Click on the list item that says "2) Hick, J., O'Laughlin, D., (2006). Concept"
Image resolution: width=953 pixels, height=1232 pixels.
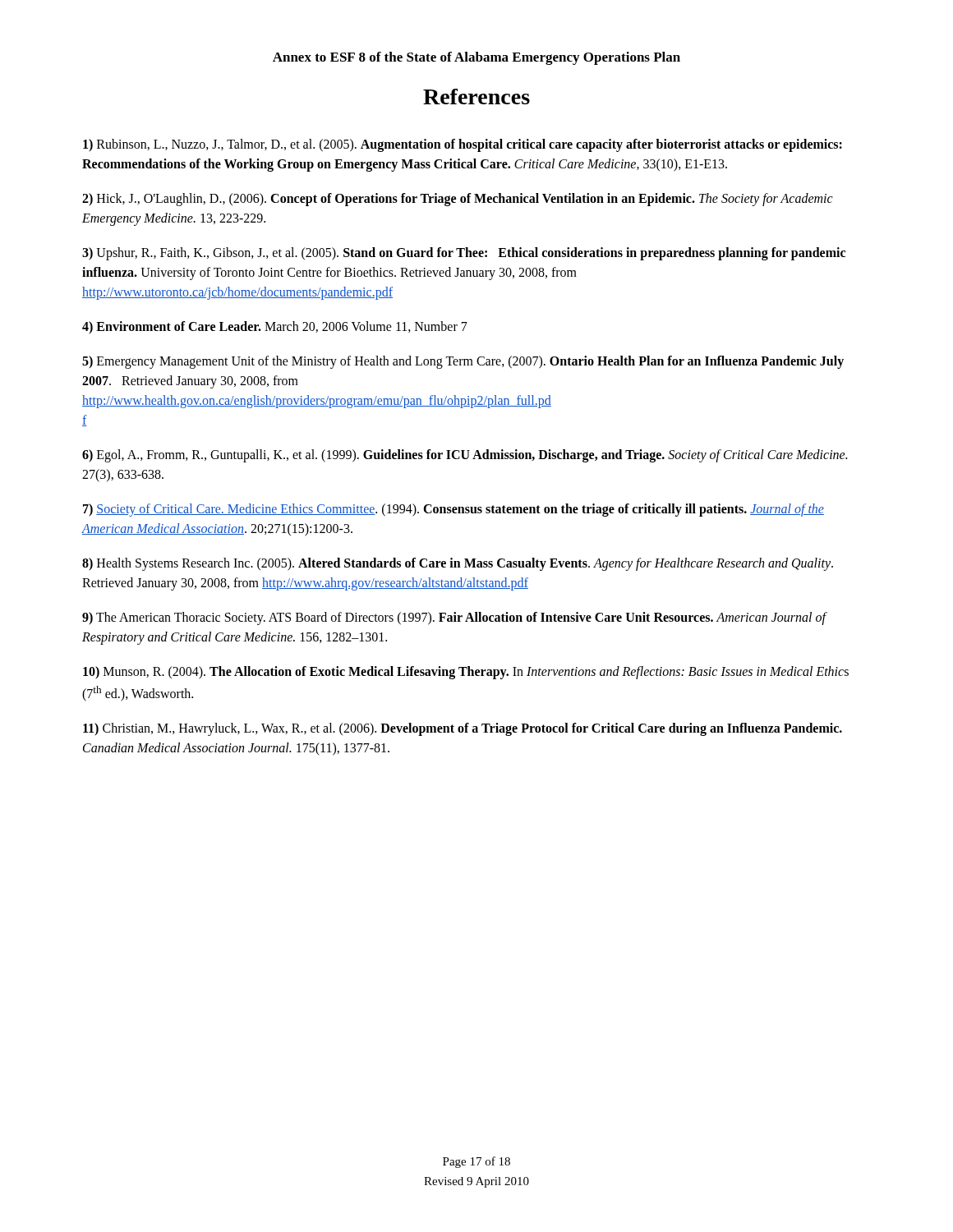coord(457,208)
